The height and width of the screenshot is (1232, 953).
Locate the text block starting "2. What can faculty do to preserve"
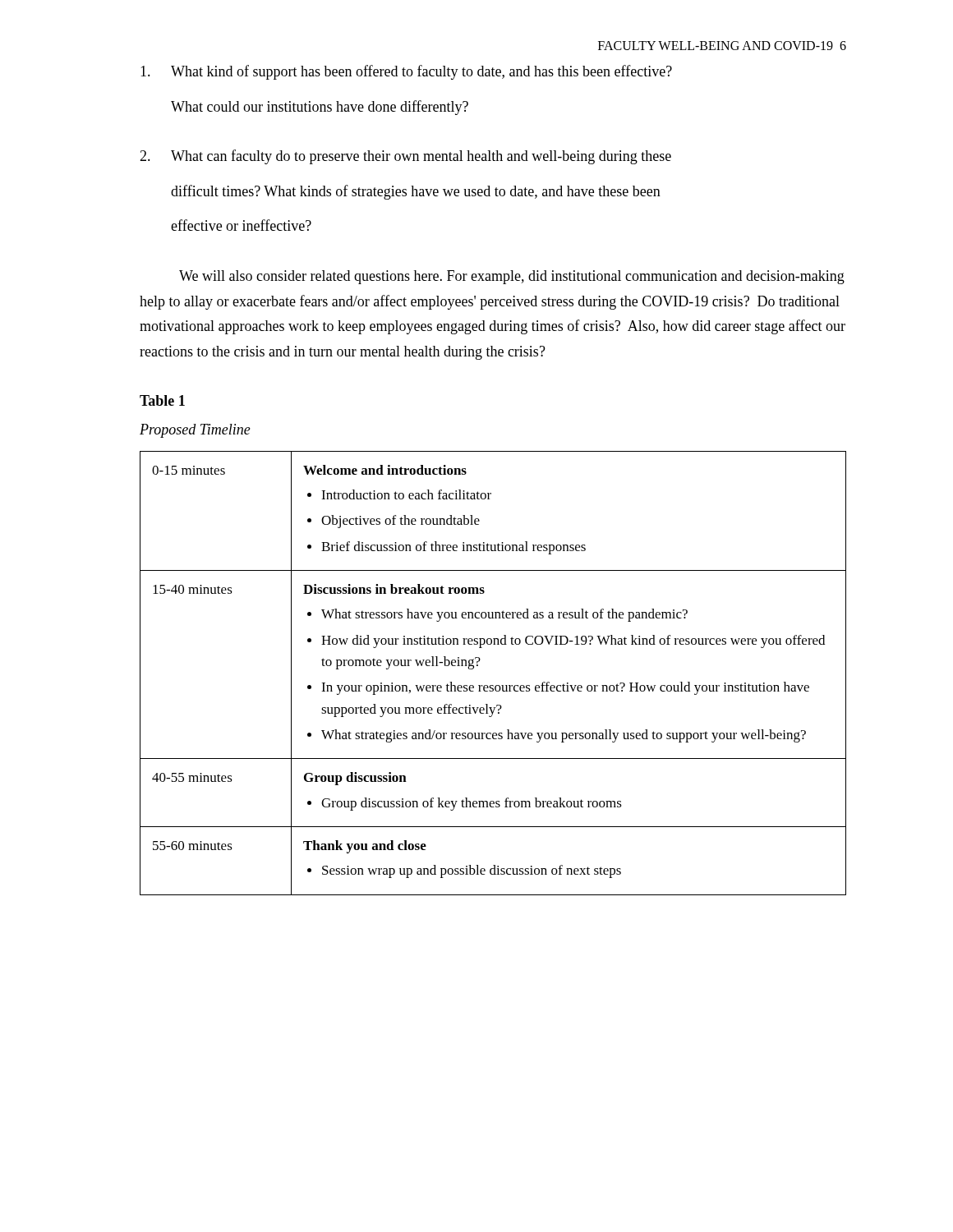[493, 196]
